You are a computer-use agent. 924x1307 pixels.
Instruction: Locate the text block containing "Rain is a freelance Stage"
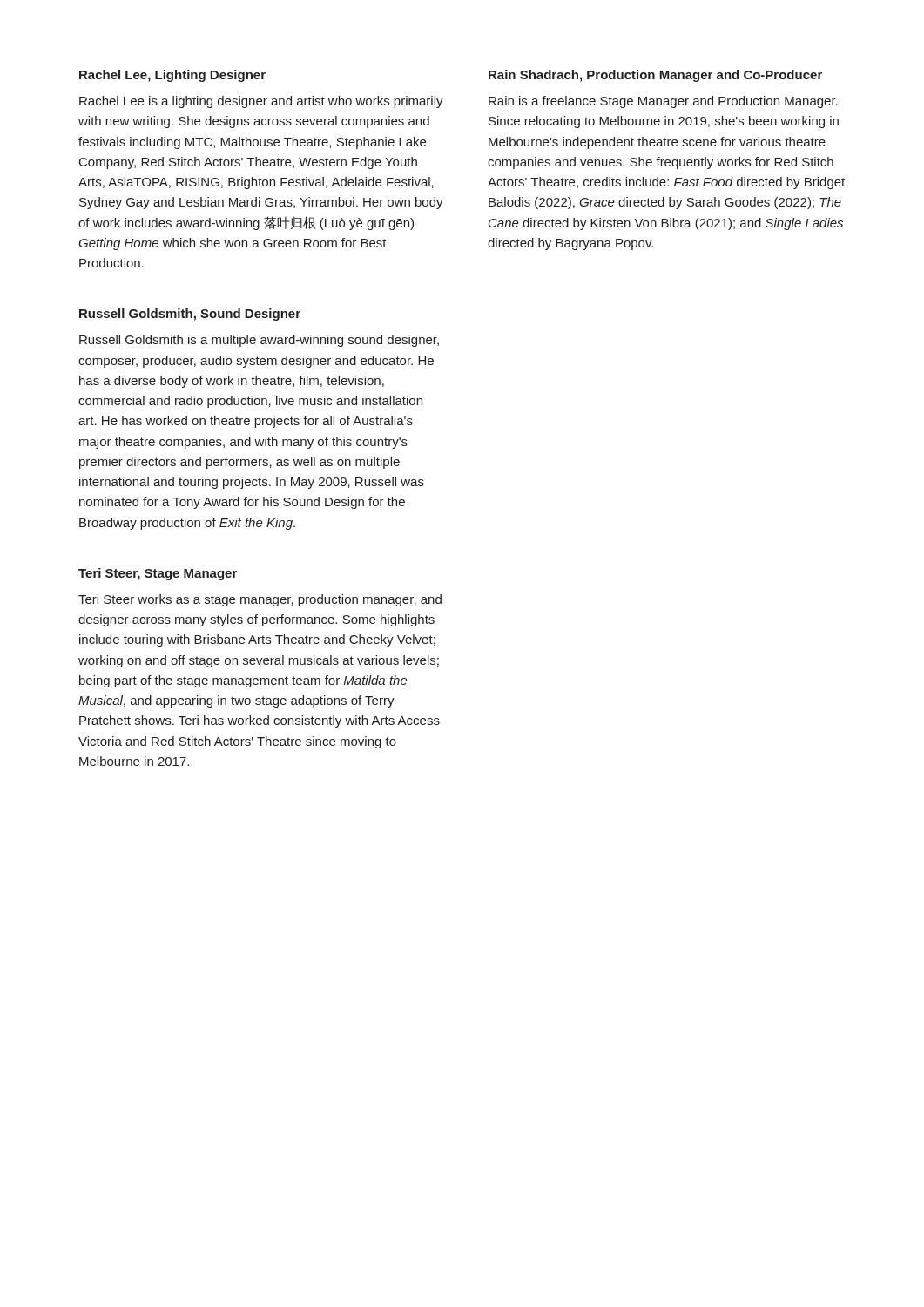click(x=666, y=172)
